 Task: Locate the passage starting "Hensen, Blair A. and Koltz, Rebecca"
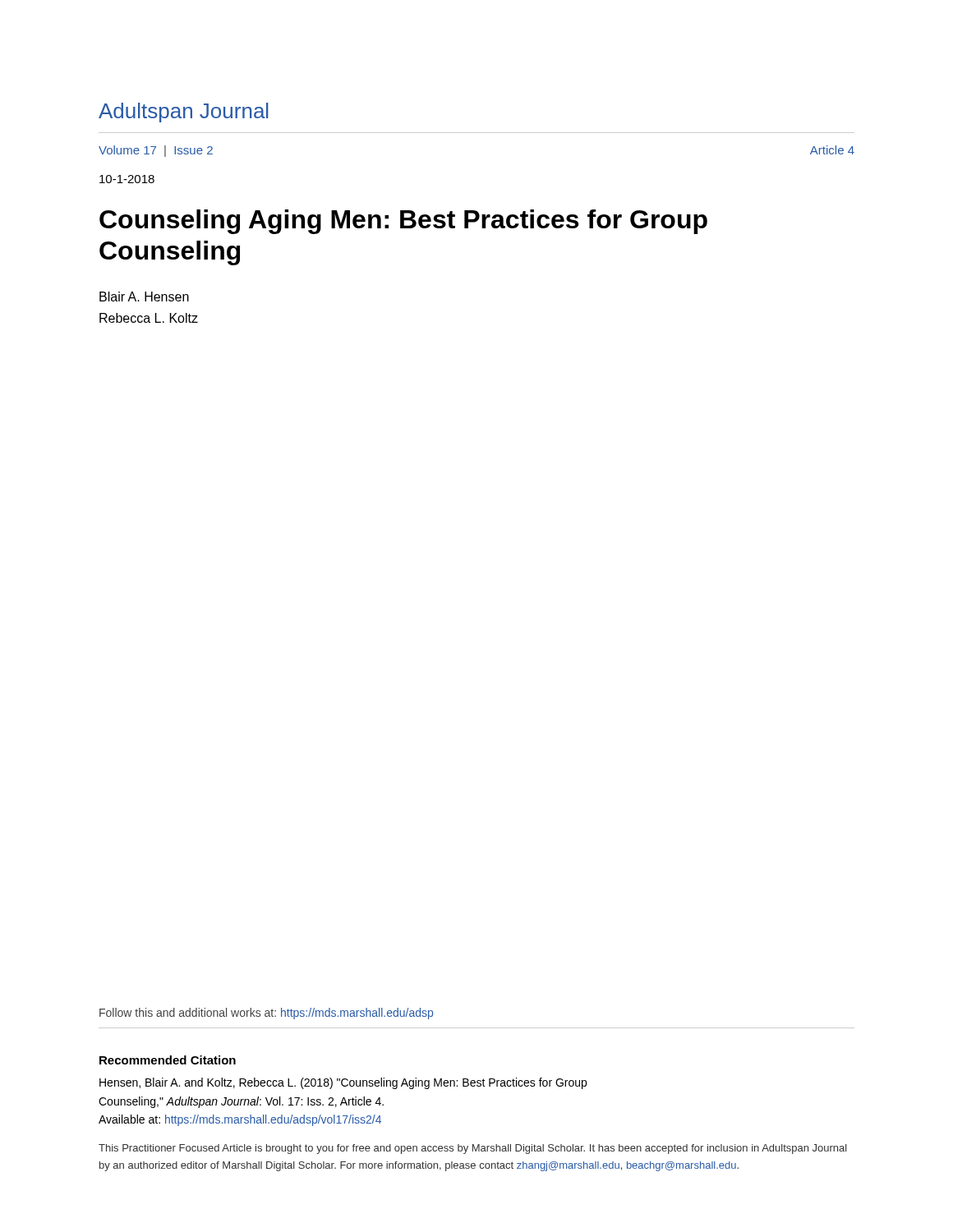[343, 1101]
